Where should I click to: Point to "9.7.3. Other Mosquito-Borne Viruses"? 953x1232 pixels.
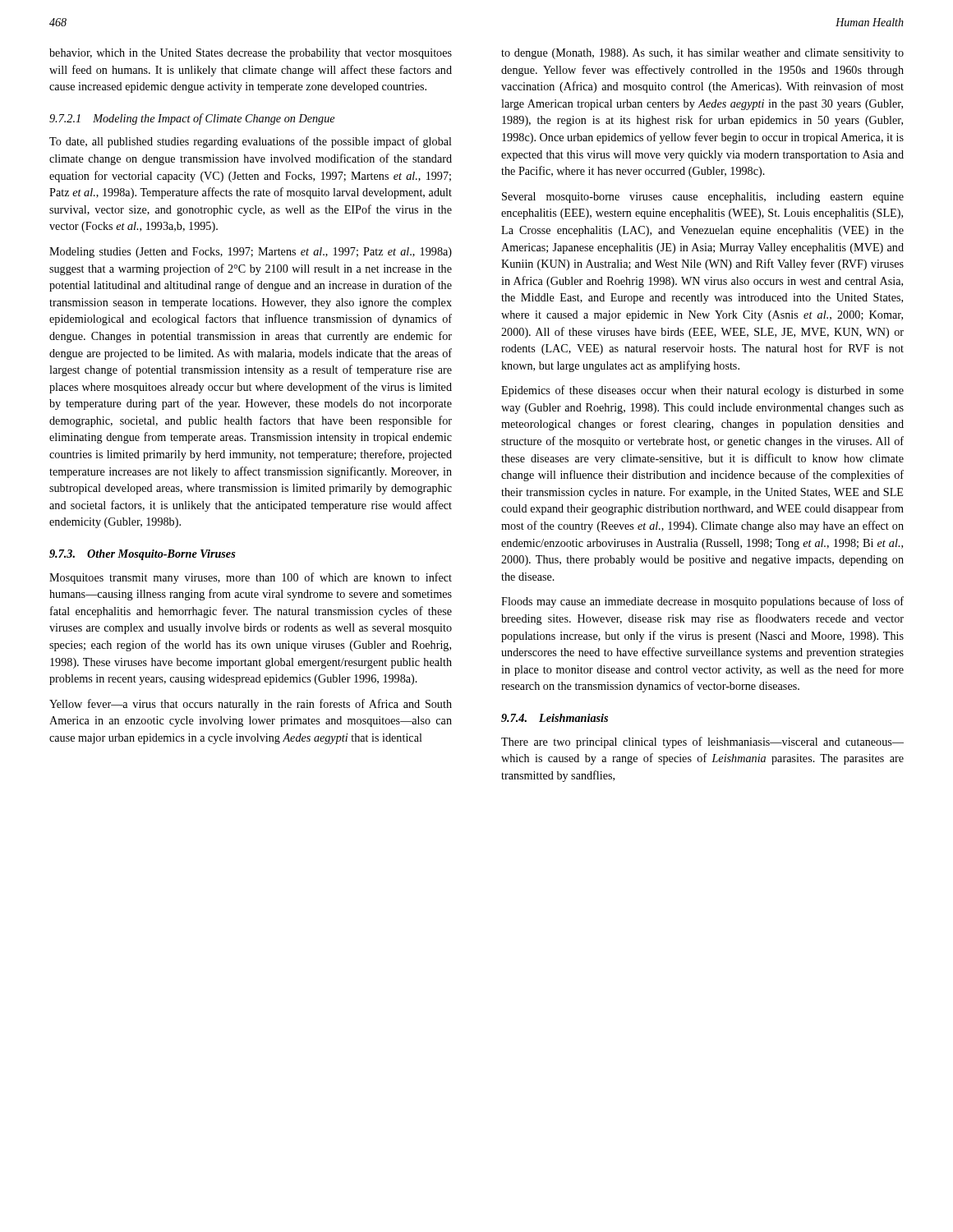143,555
